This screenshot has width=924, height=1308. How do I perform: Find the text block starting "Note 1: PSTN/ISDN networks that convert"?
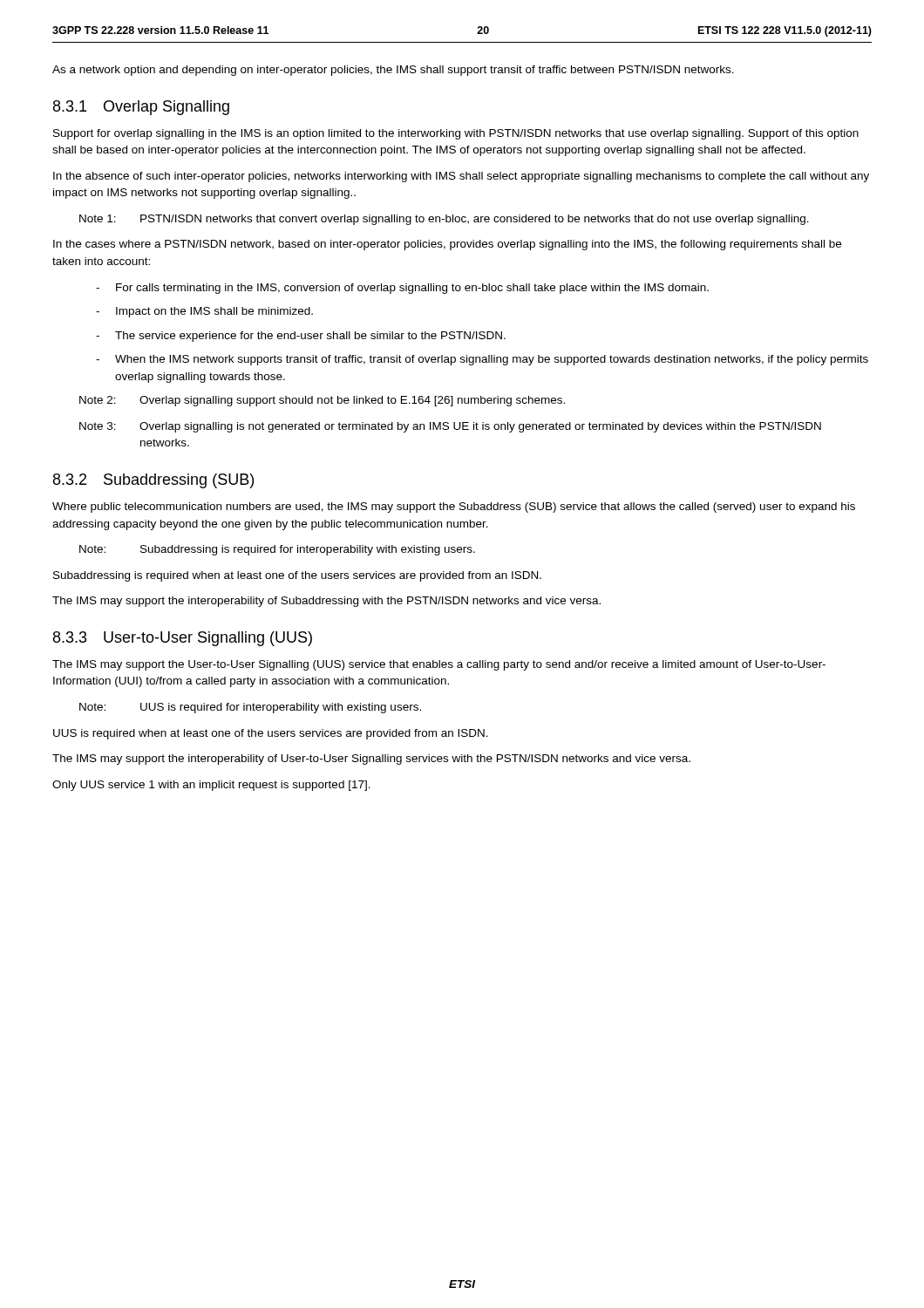point(475,219)
